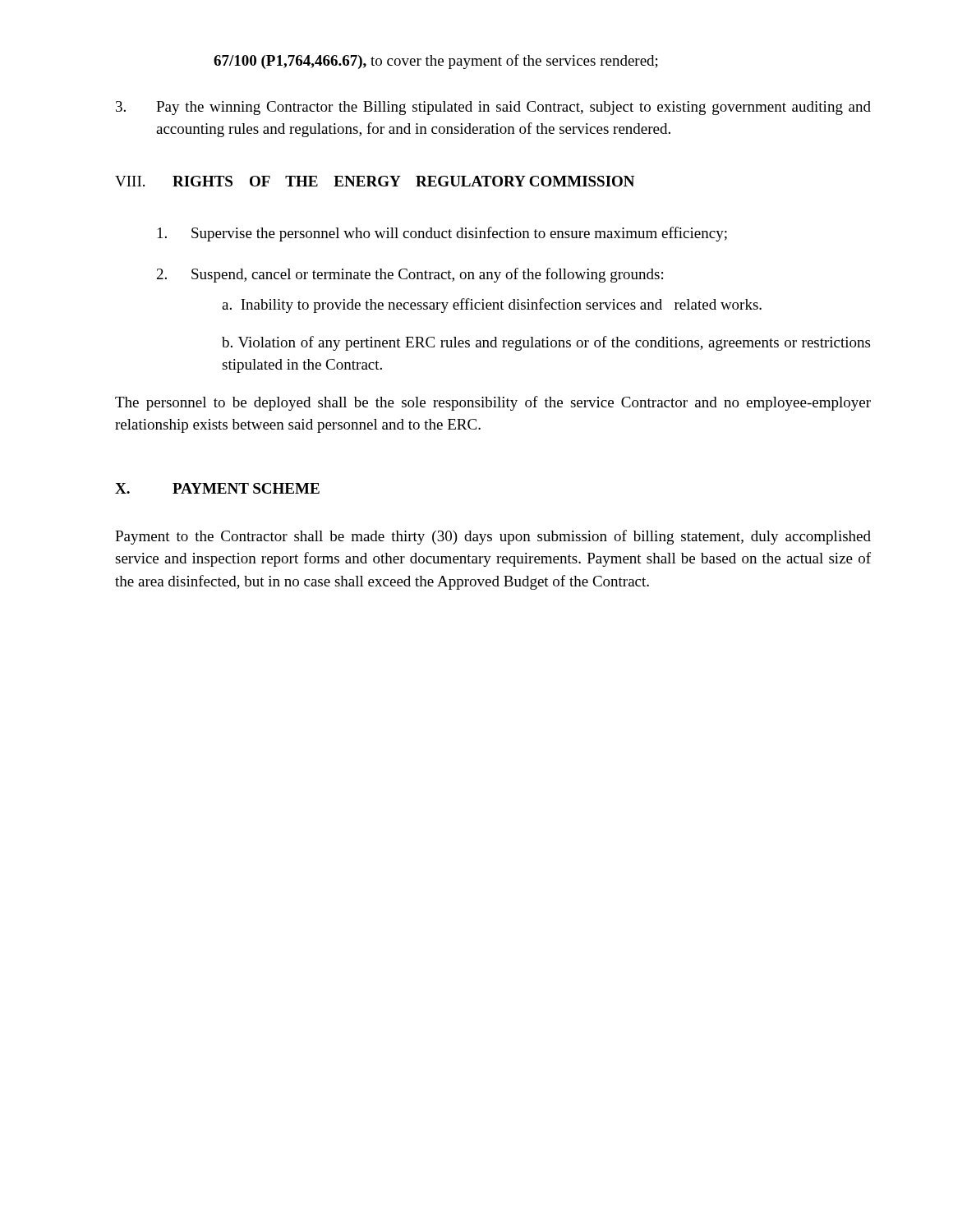Locate the text "X. PAYMENT SCHEME"
Screen dimensions: 1232x953
tap(218, 488)
